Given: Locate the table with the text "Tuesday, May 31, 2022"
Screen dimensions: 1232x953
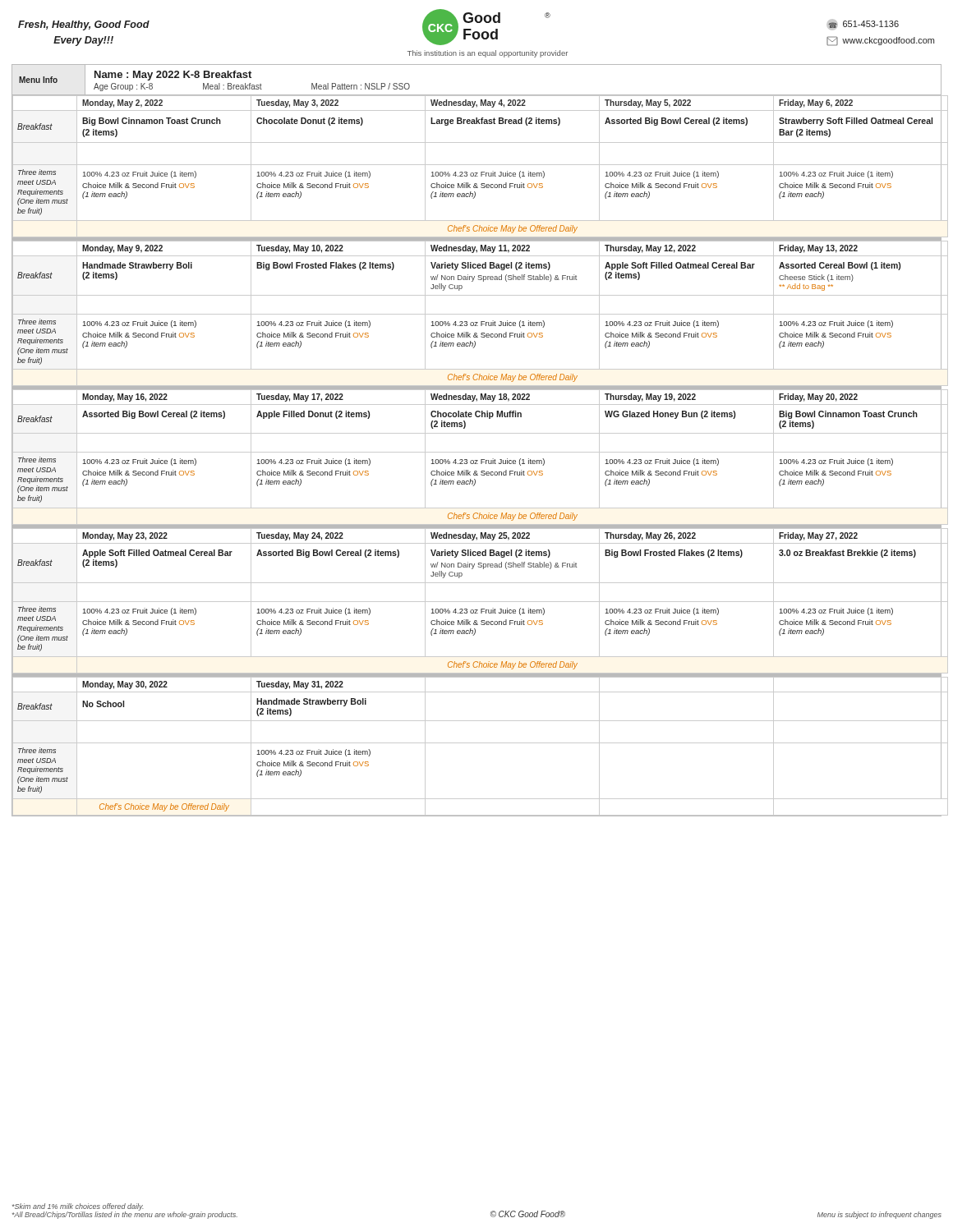Looking at the screenshot, I should [x=476, y=746].
